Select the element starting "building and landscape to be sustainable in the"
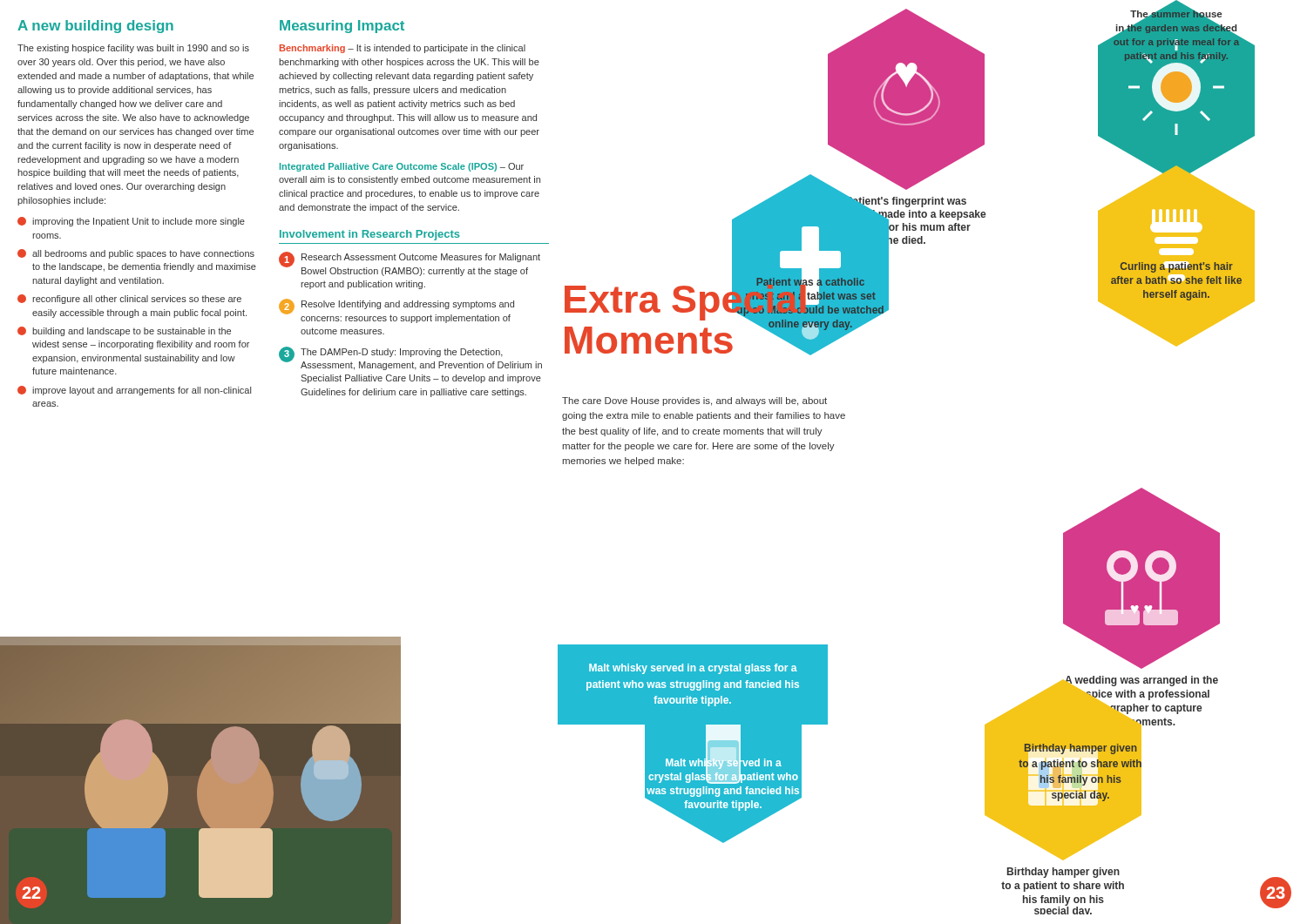 (137, 352)
